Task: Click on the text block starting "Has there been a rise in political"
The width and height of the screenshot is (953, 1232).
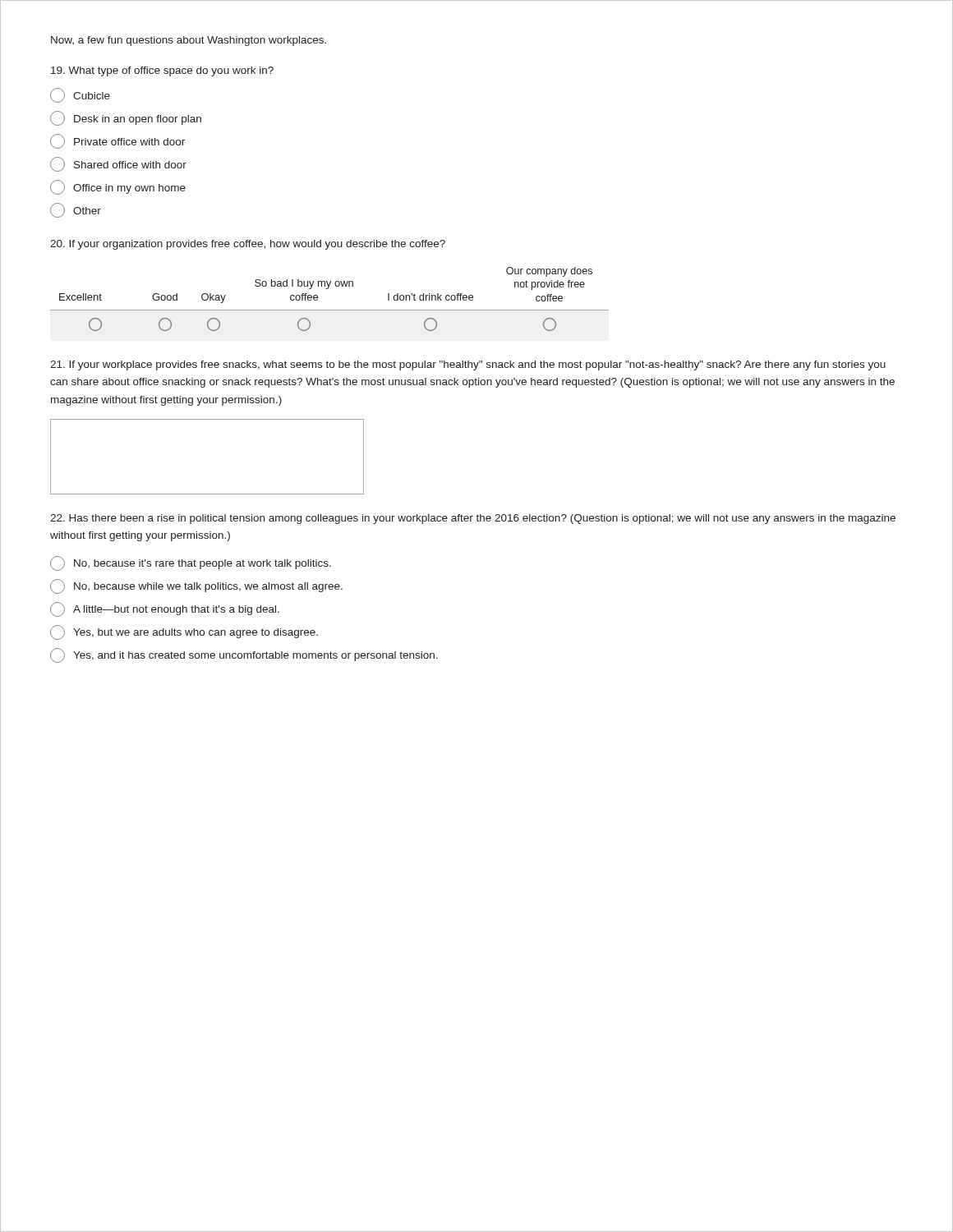Action: tap(473, 526)
